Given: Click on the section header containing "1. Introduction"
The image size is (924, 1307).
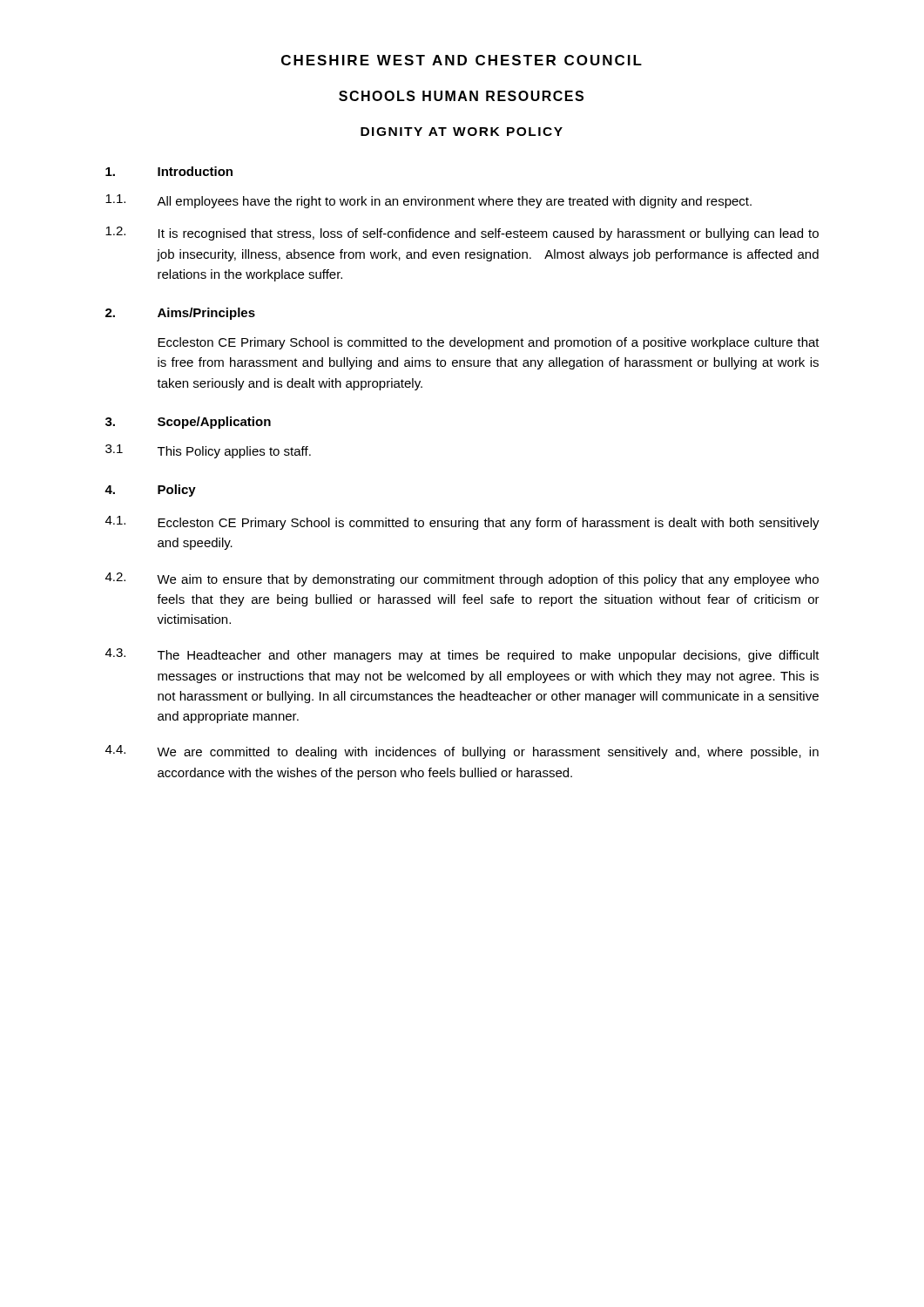Looking at the screenshot, I should pyautogui.click(x=169, y=171).
